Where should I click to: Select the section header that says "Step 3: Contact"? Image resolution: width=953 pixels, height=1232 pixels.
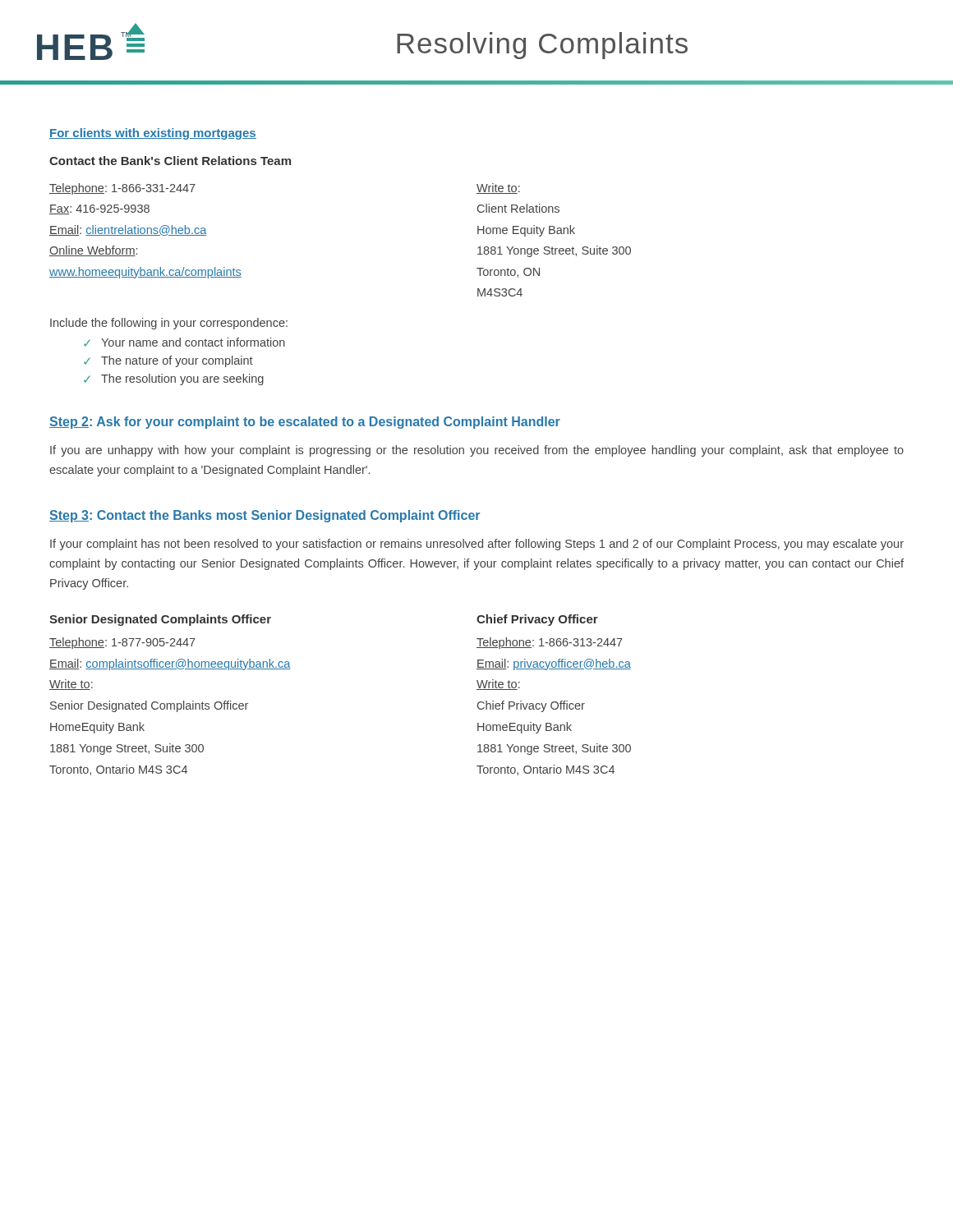pos(265,515)
